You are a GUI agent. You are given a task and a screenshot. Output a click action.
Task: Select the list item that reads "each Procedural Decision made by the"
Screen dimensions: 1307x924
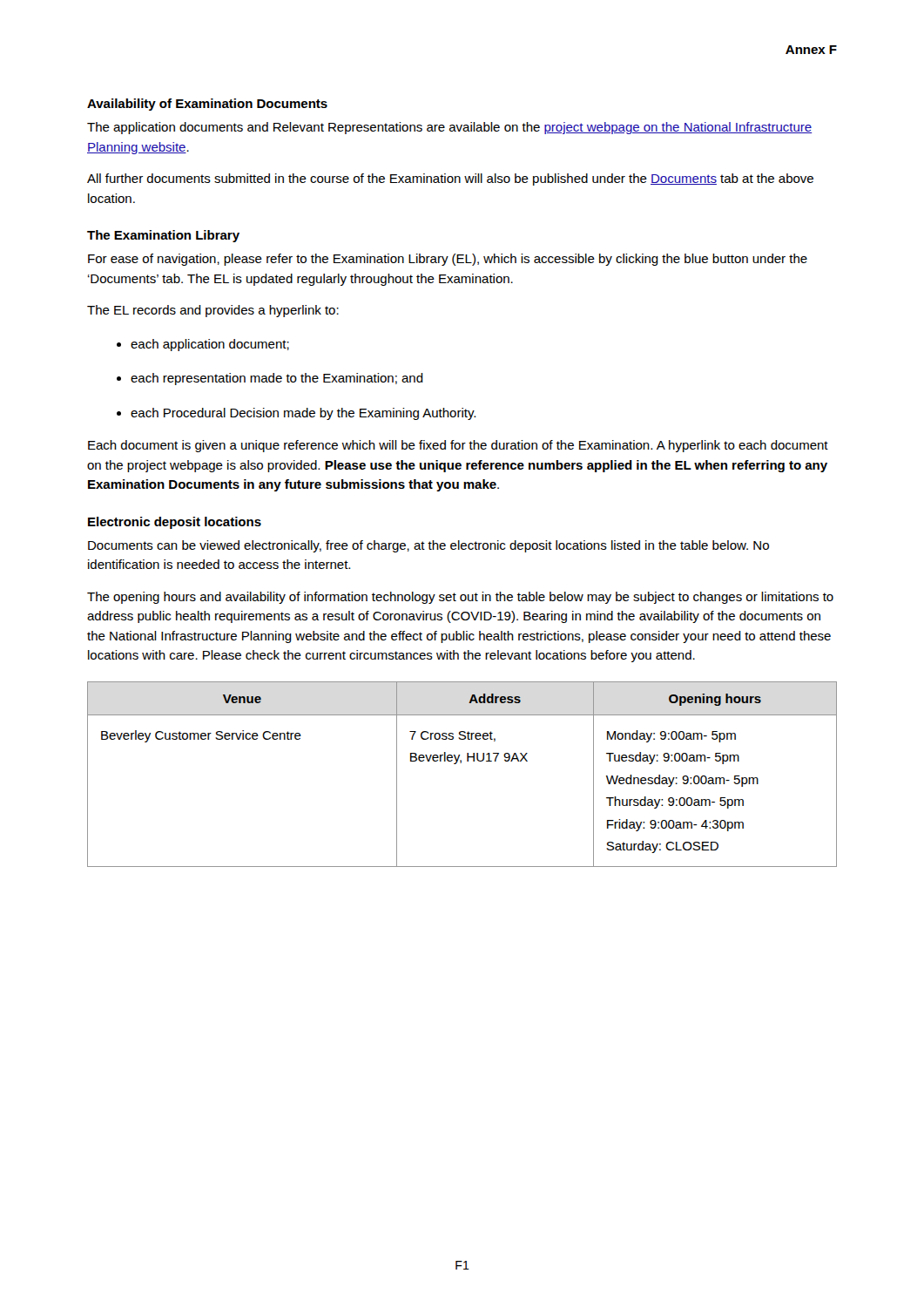[462, 412]
